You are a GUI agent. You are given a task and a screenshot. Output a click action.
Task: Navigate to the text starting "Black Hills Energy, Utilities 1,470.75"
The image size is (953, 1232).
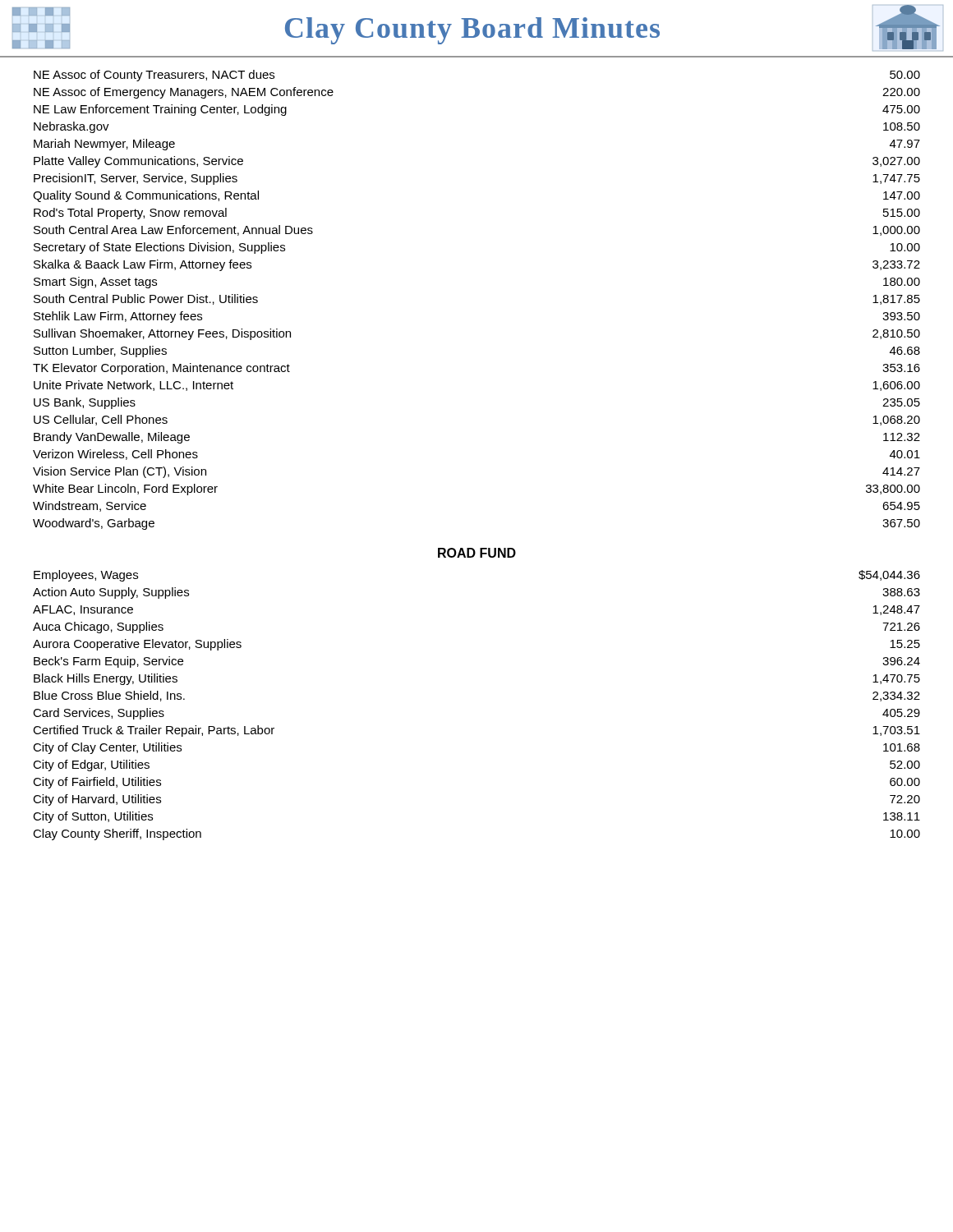click(103, 679)
